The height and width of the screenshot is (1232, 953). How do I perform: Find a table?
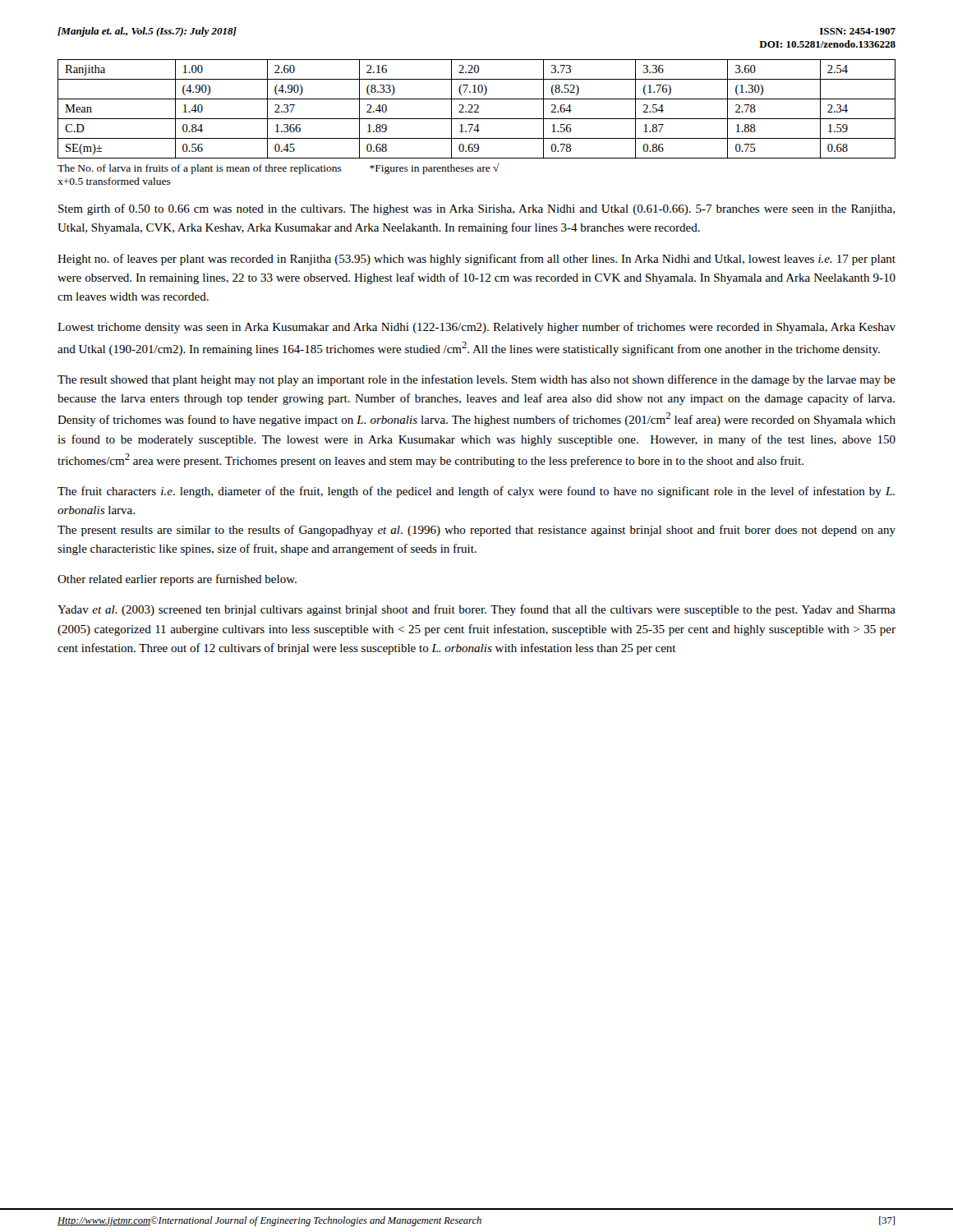point(476,109)
